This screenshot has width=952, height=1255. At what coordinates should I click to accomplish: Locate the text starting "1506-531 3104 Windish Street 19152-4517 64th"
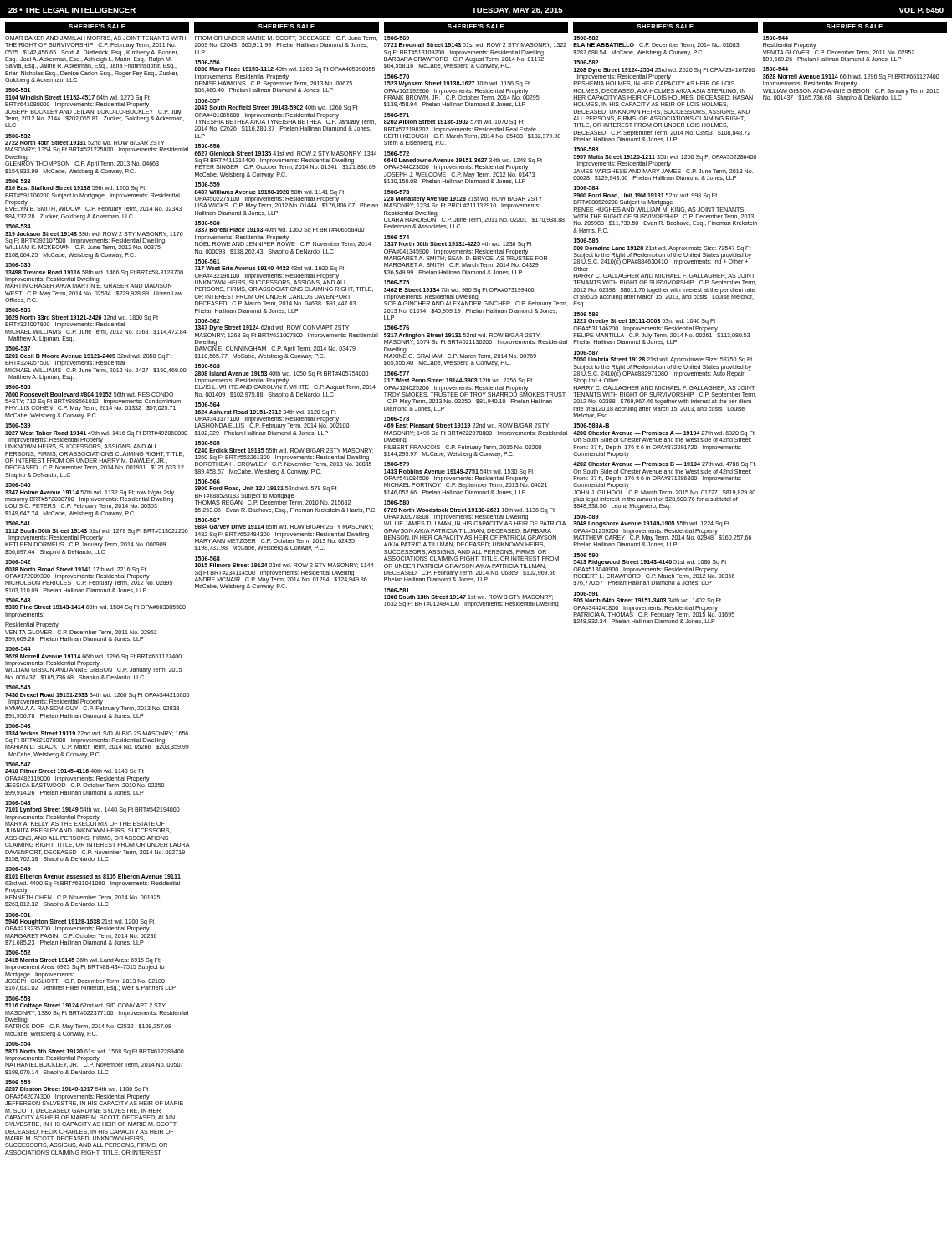coord(97,108)
